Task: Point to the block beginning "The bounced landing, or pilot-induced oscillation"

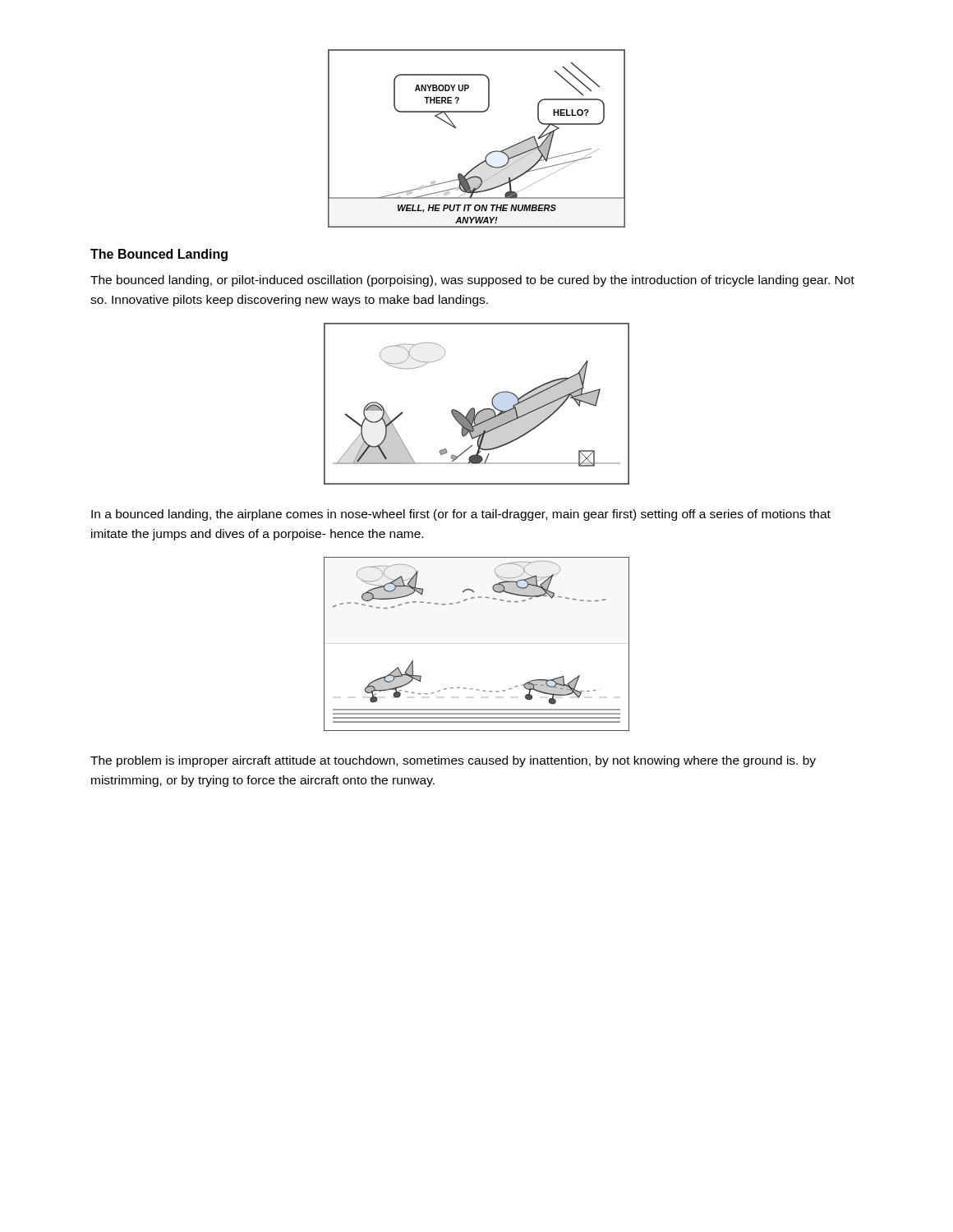Action: [472, 290]
